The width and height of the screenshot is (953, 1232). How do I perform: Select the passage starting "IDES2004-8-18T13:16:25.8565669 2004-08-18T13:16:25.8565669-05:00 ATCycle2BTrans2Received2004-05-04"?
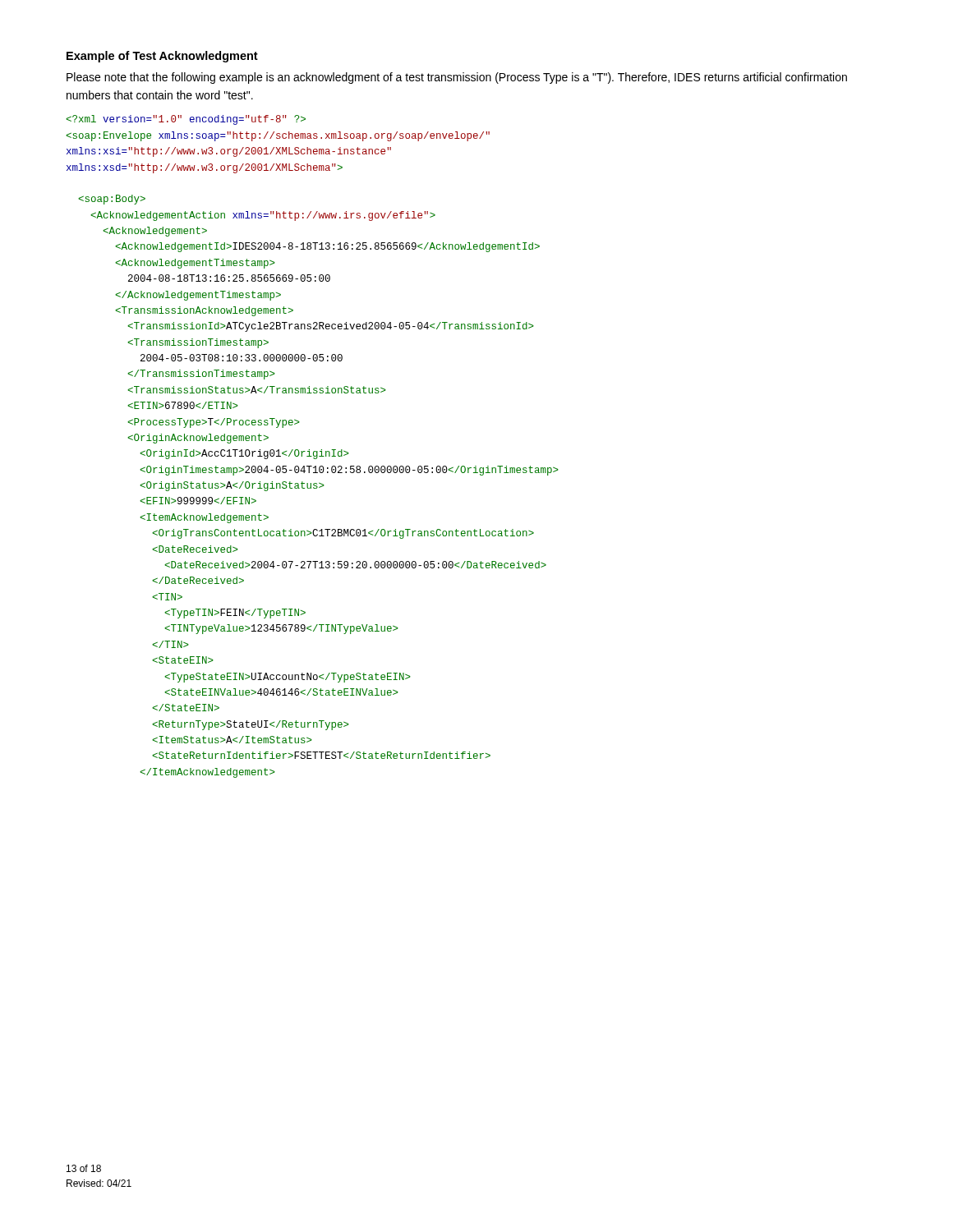(x=312, y=446)
